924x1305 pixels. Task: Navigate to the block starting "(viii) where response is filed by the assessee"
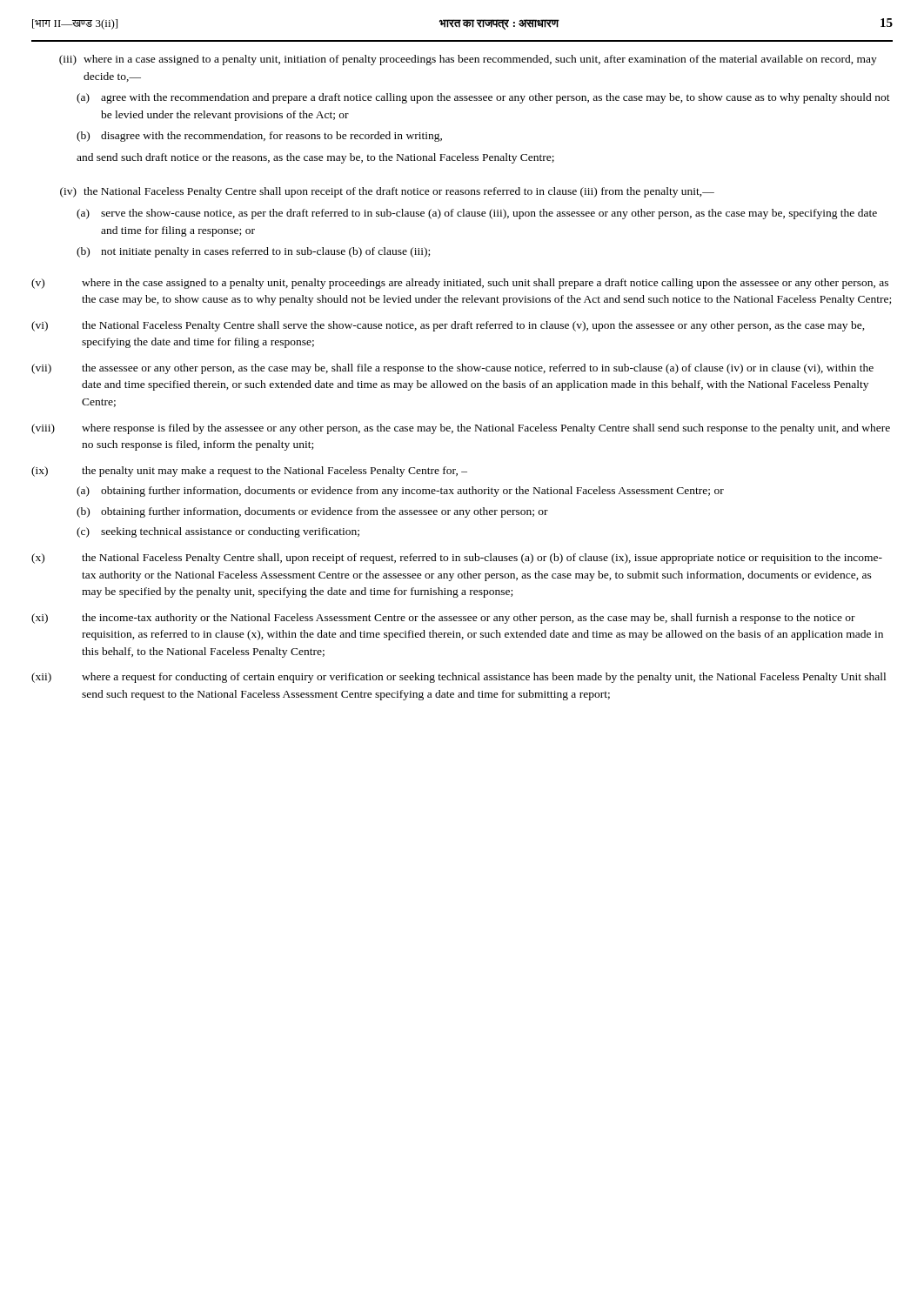[462, 436]
